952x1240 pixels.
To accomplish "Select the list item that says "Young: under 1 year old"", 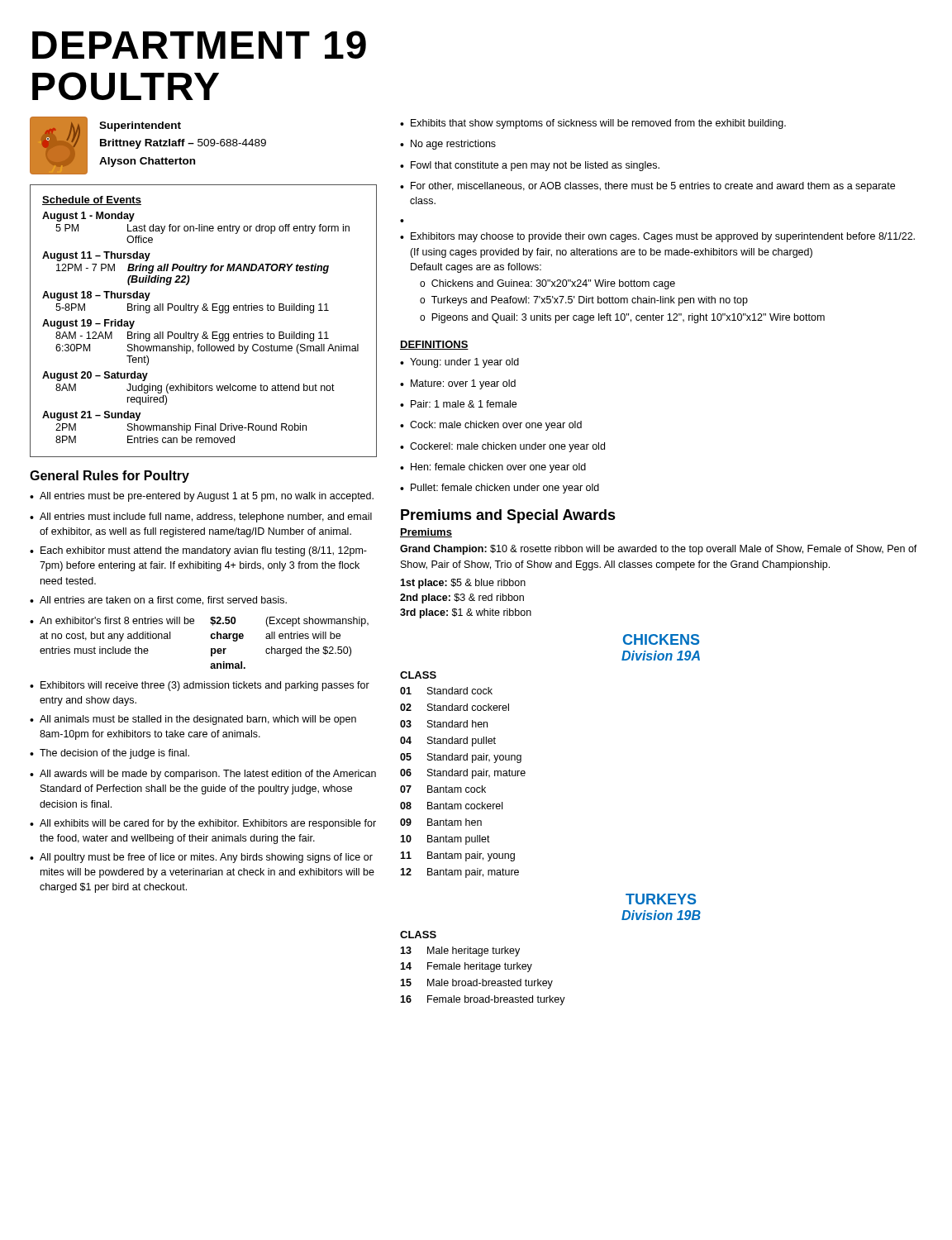I will coord(464,362).
